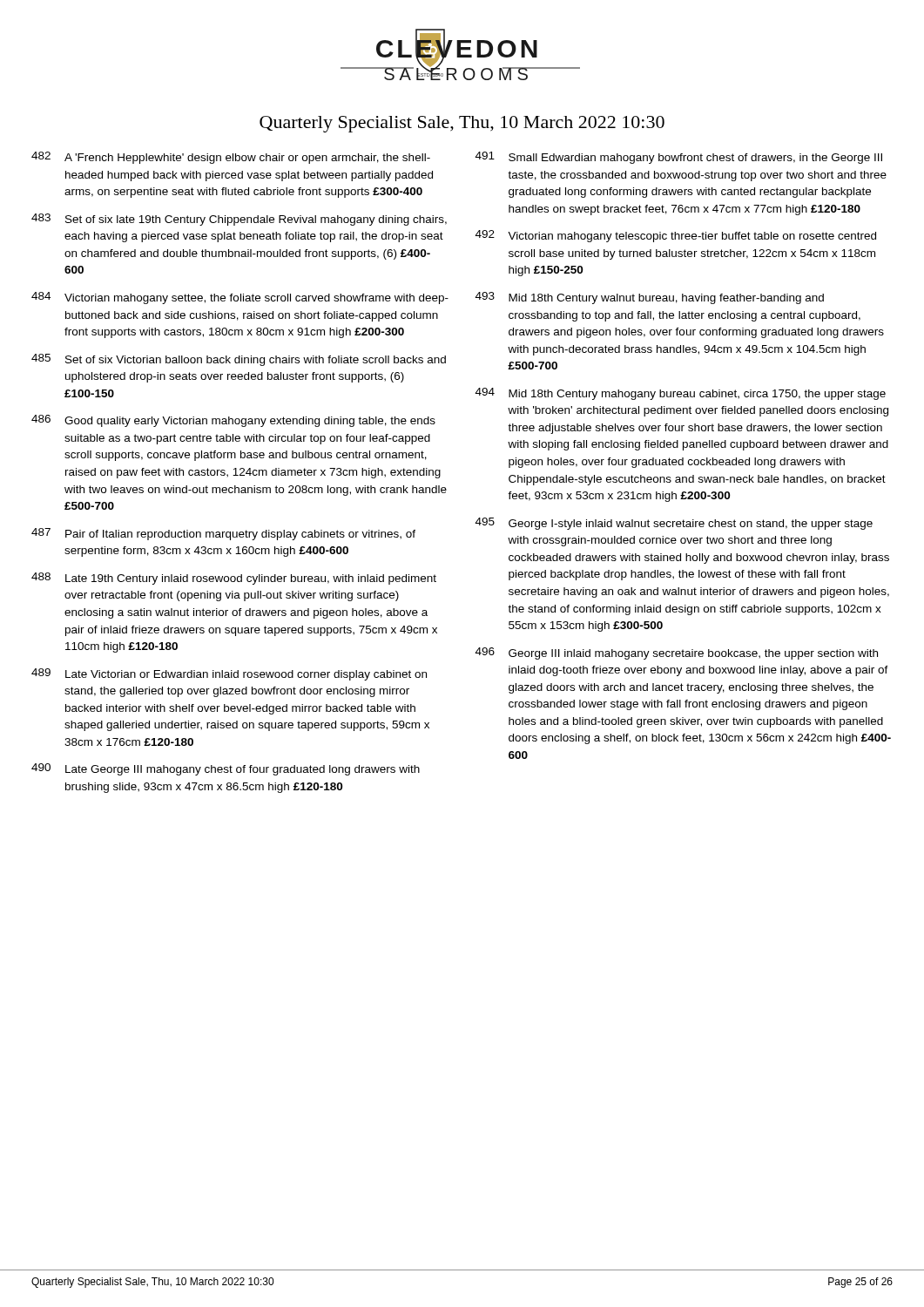924x1307 pixels.
Task: Navigate to the text starting "490 Late George"
Action: point(240,778)
